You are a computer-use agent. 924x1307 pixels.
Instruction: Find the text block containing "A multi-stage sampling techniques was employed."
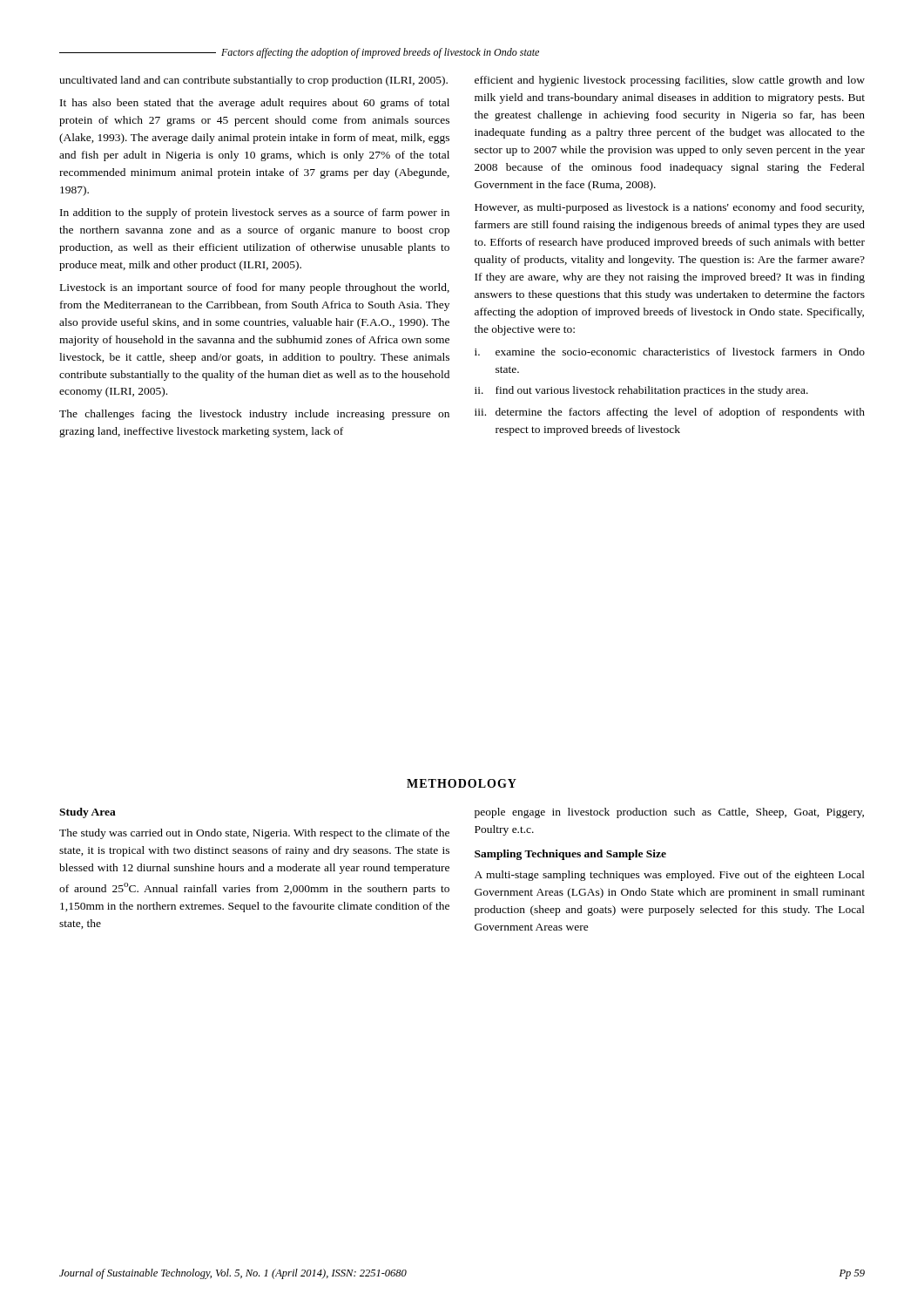[669, 901]
